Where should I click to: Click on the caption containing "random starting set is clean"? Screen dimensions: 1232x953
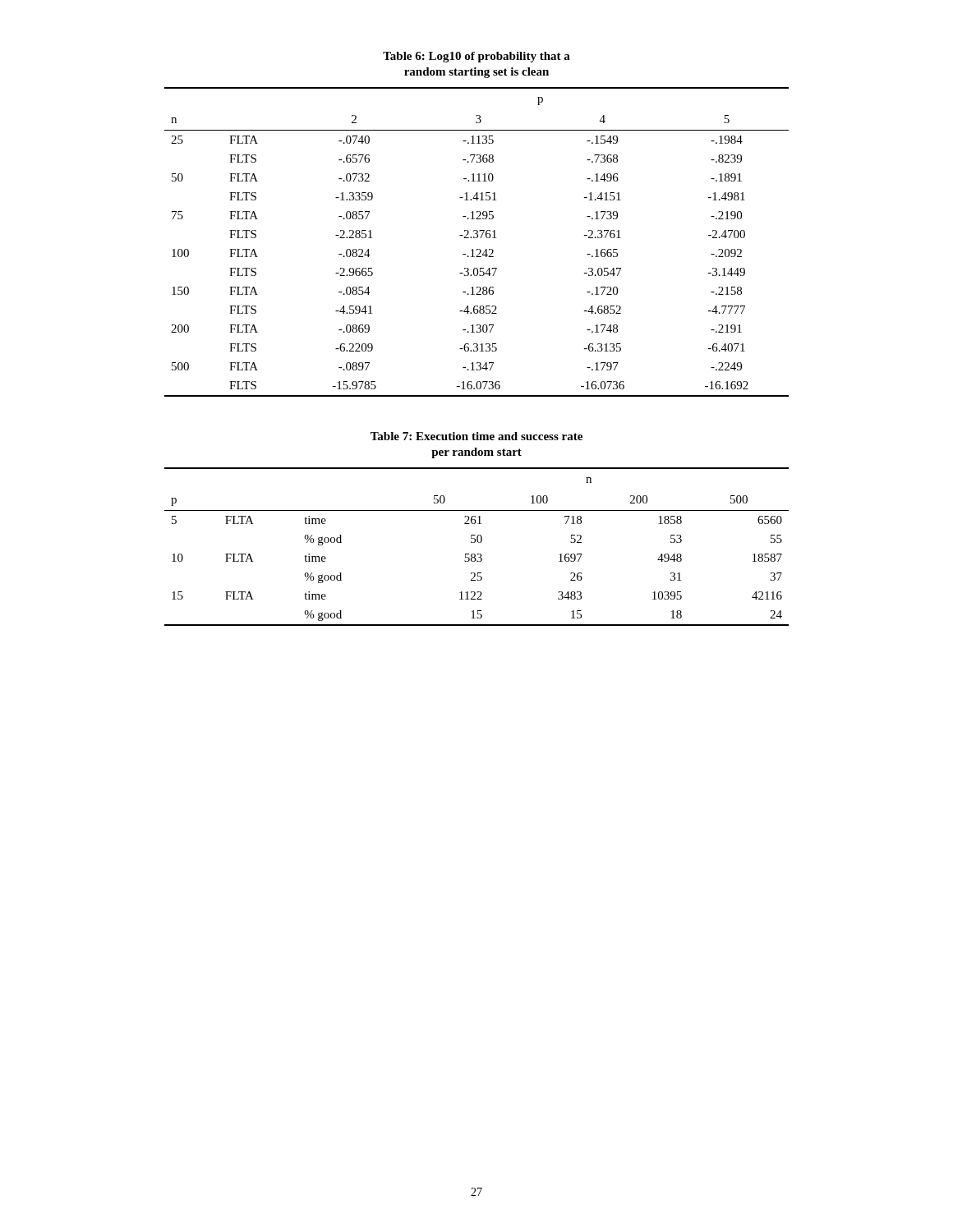point(476,71)
